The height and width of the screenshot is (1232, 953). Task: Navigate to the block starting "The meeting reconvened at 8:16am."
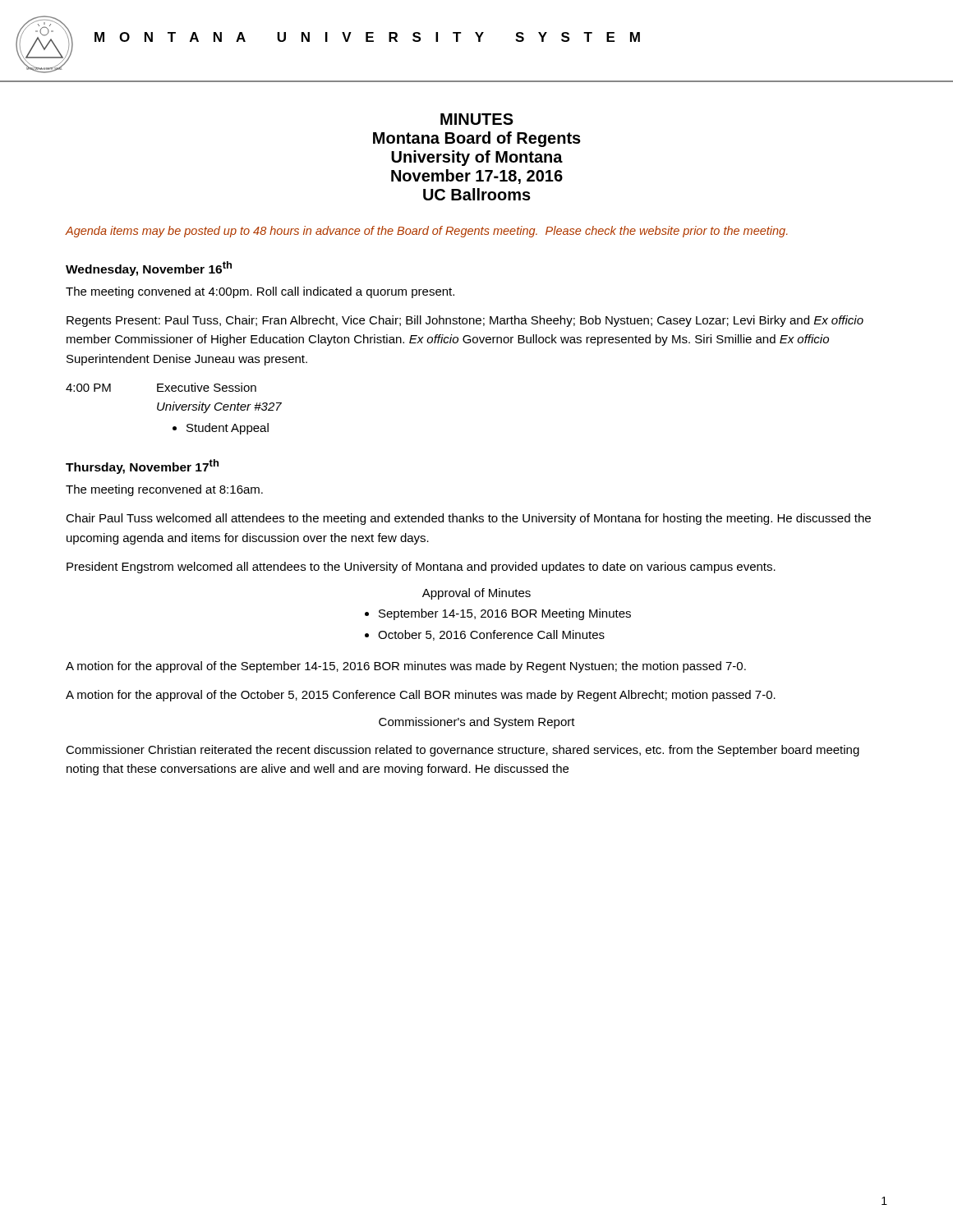[x=165, y=489]
